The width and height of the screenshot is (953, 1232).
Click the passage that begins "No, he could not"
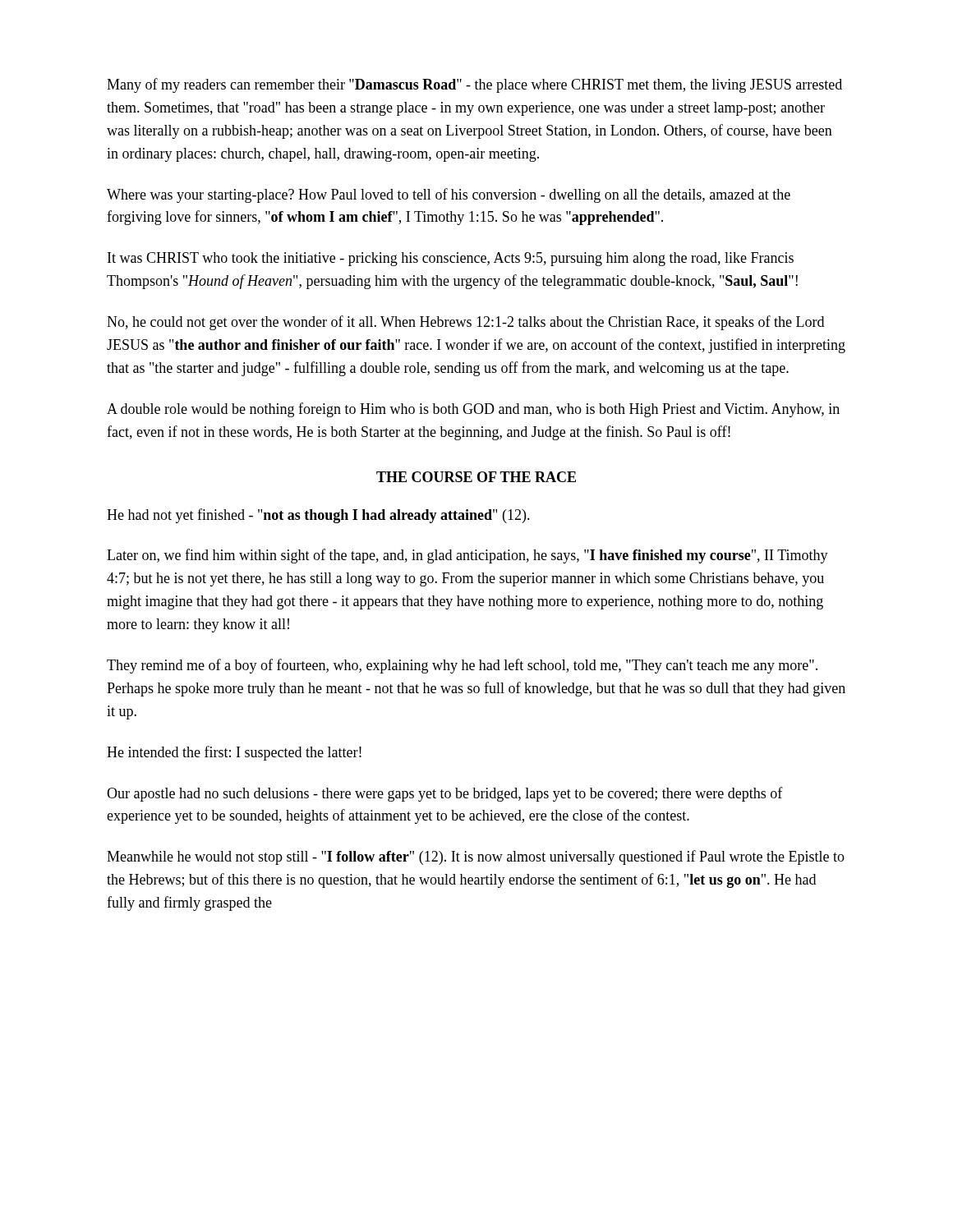point(476,345)
